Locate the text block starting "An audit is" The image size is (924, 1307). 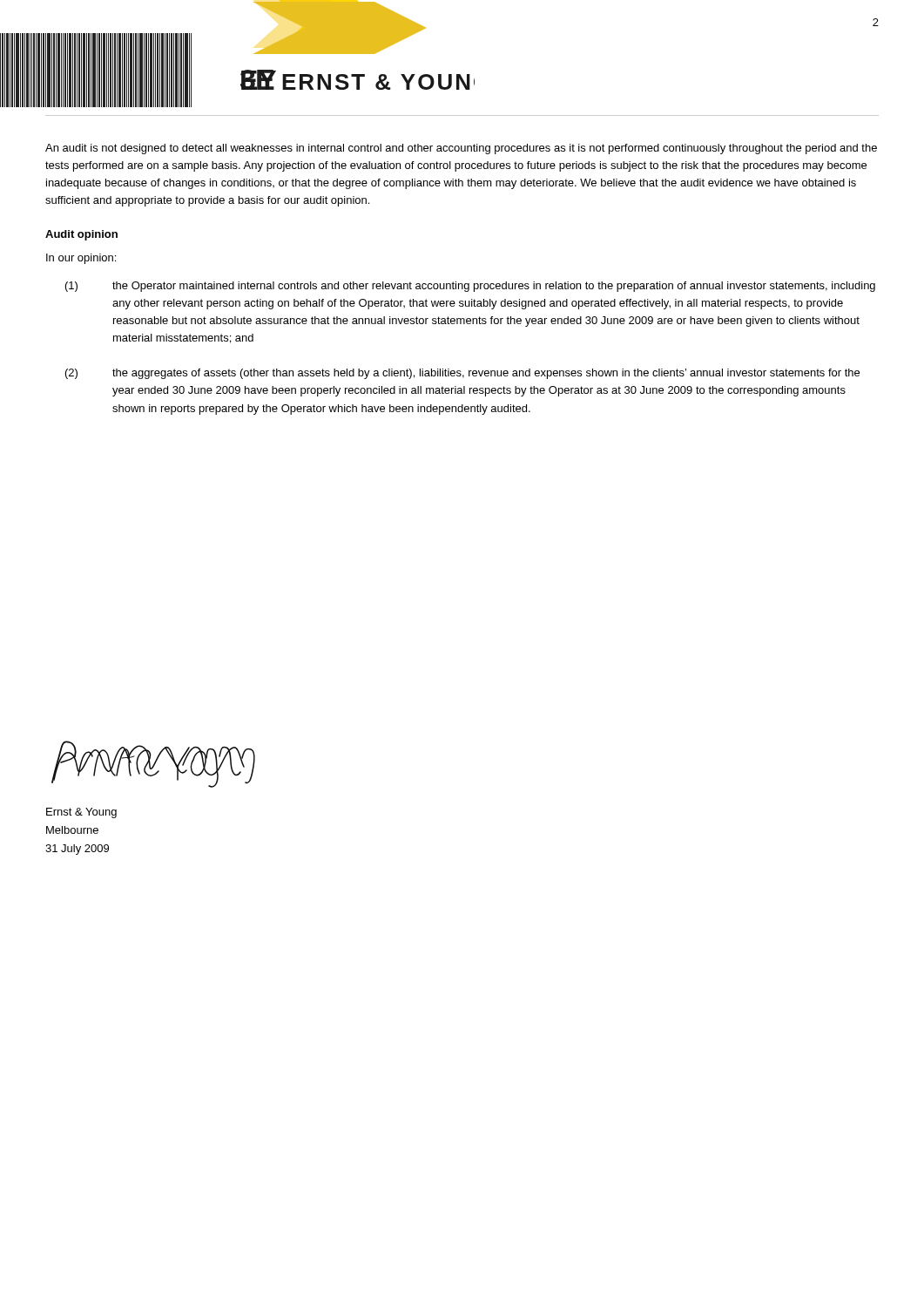pyautogui.click(x=461, y=174)
